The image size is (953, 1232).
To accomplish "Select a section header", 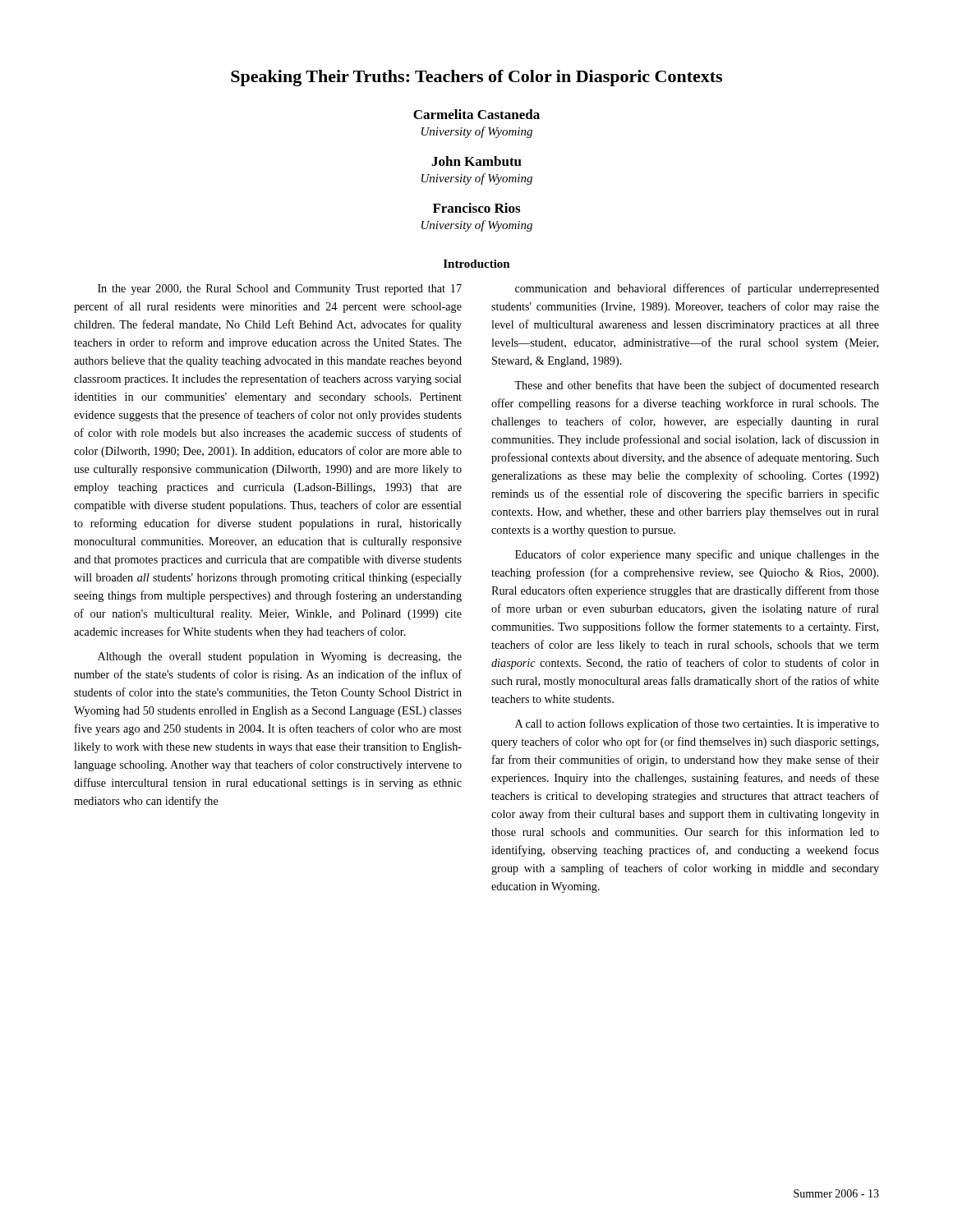I will click(x=476, y=264).
